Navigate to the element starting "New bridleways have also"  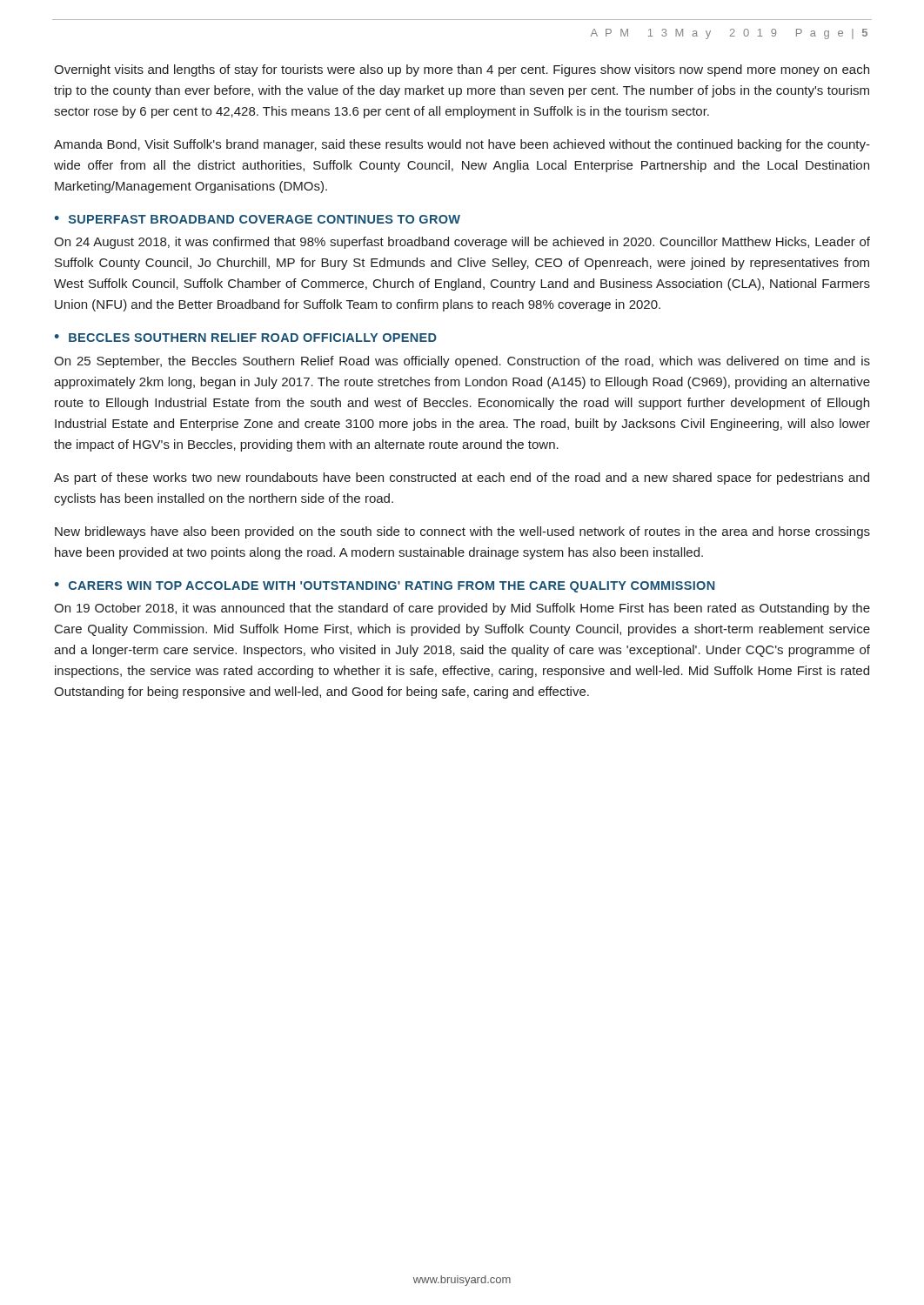click(x=462, y=542)
